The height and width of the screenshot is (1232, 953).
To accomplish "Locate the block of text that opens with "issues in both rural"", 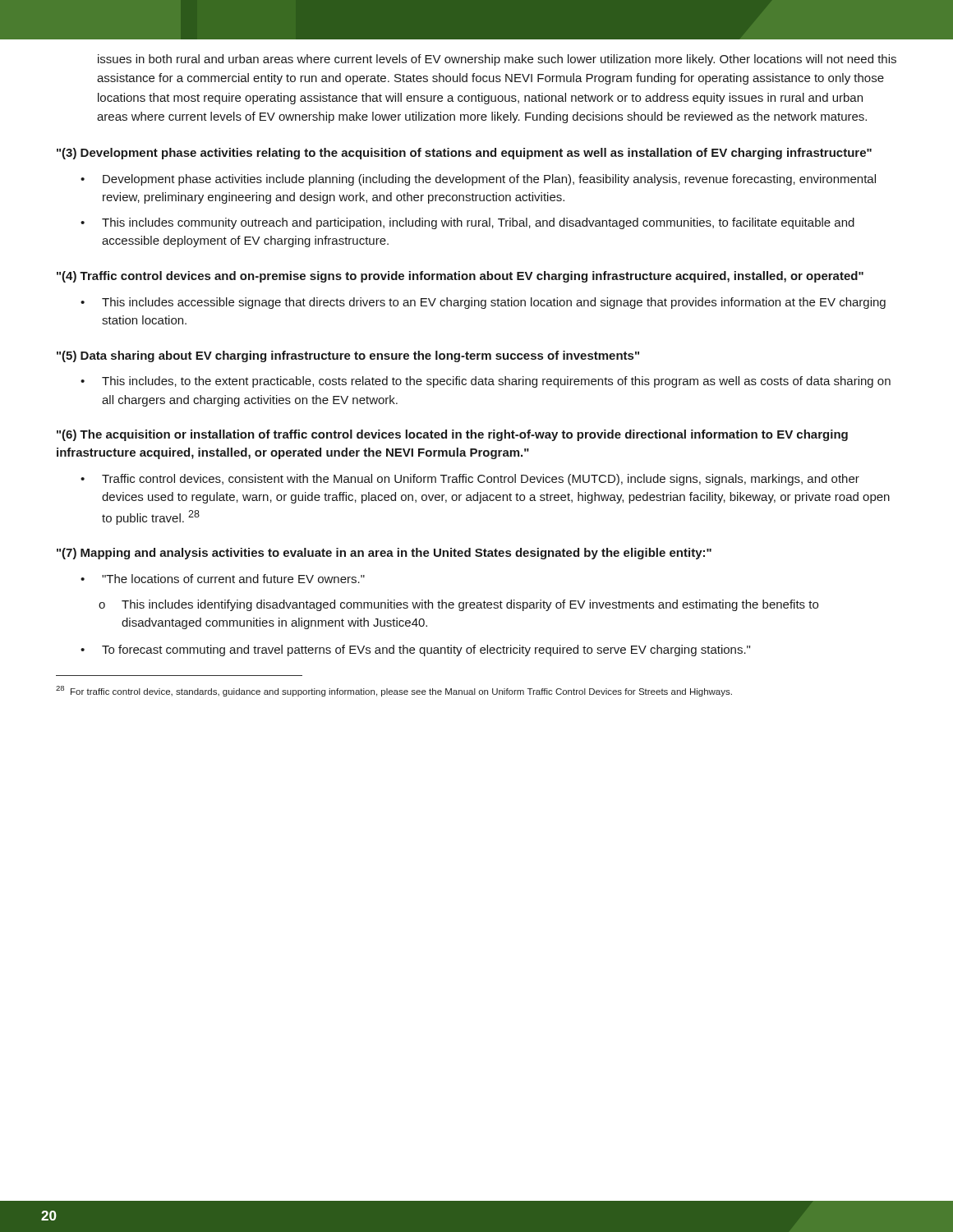I will 497,87.
